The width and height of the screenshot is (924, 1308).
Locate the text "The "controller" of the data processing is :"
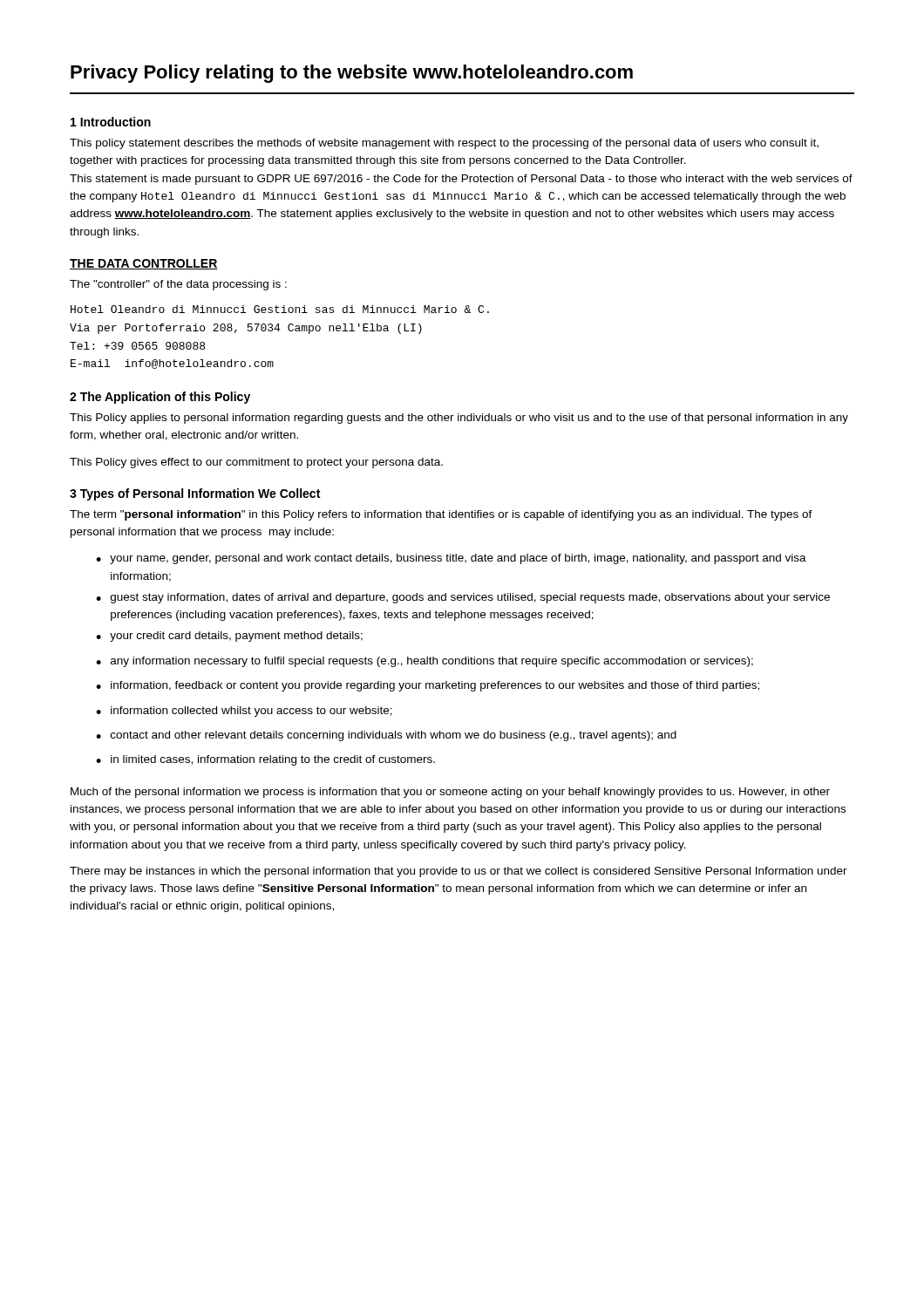[179, 284]
